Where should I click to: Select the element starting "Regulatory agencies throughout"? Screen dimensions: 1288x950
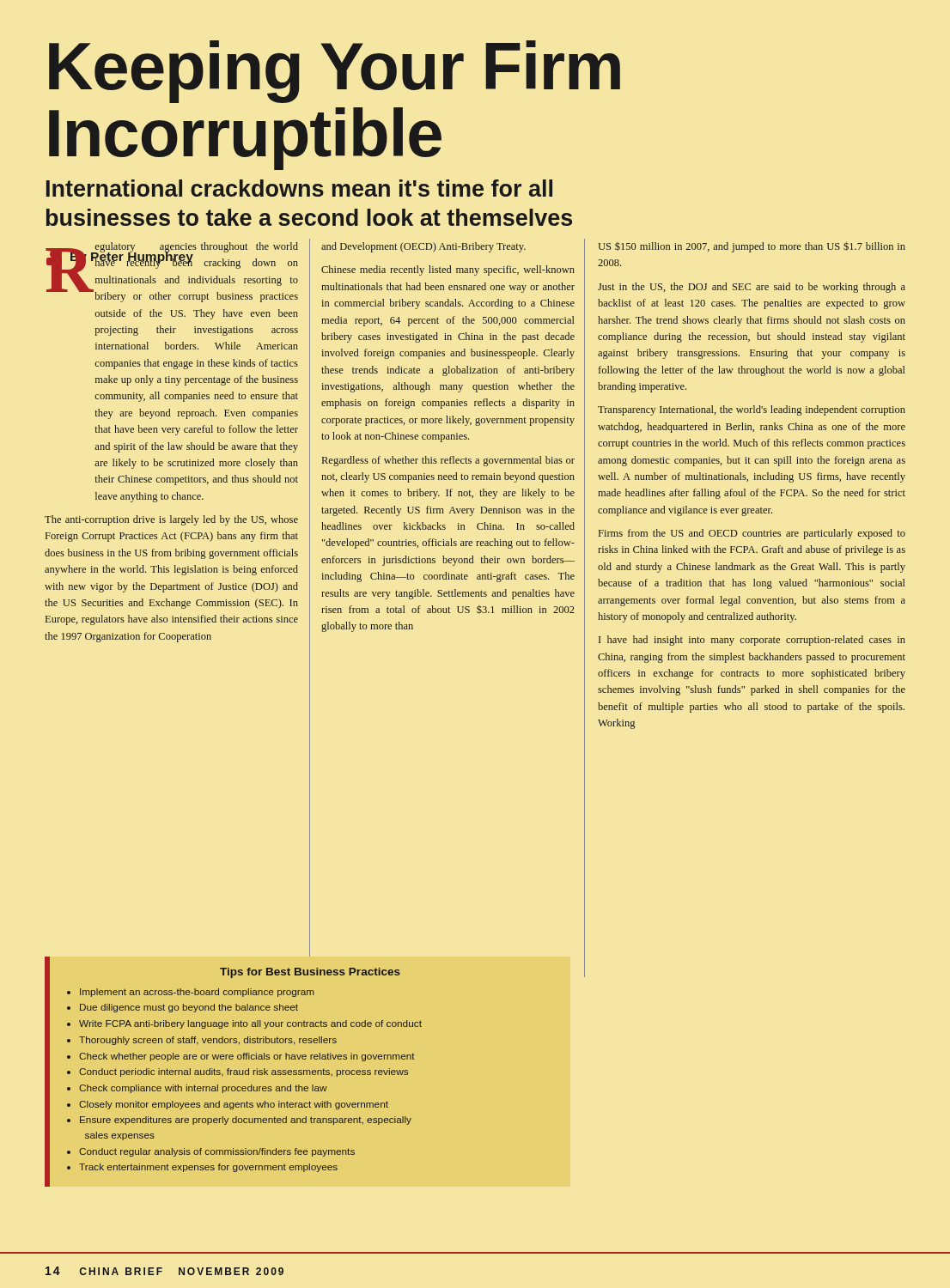171,442
